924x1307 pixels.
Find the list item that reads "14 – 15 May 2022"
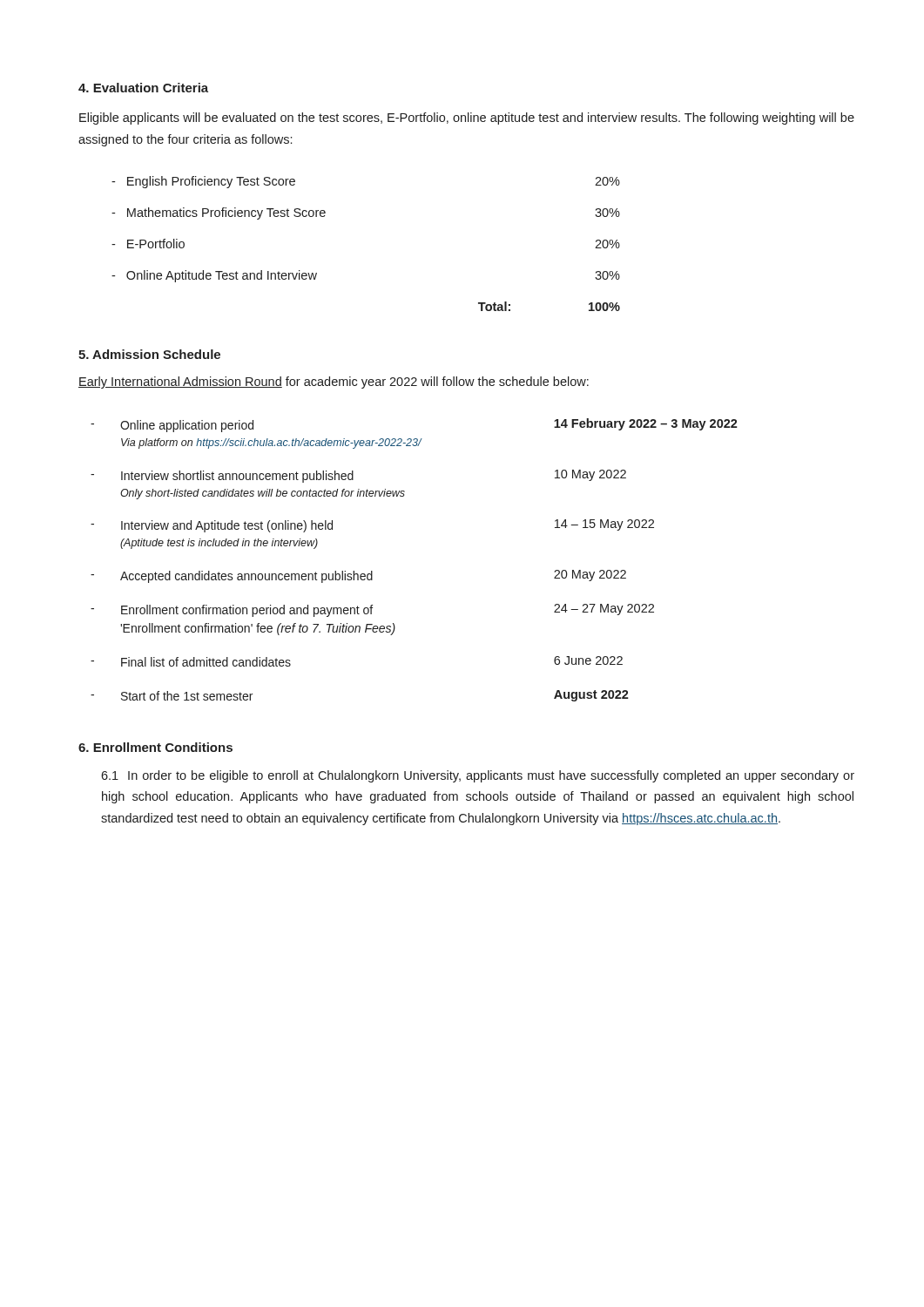click(604, 524)
